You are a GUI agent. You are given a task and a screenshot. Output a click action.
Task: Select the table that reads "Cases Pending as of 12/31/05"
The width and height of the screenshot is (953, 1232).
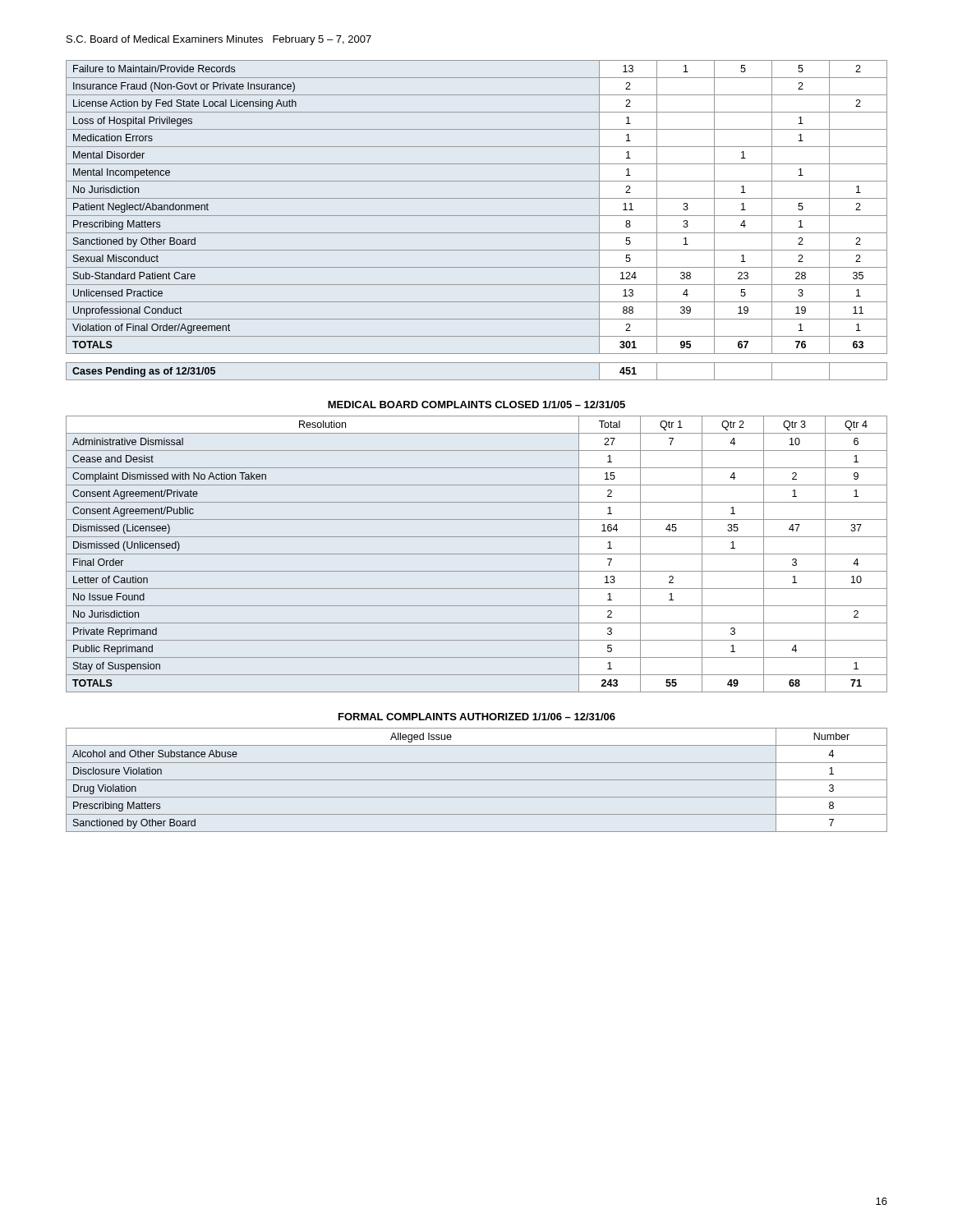coord(476,371)
